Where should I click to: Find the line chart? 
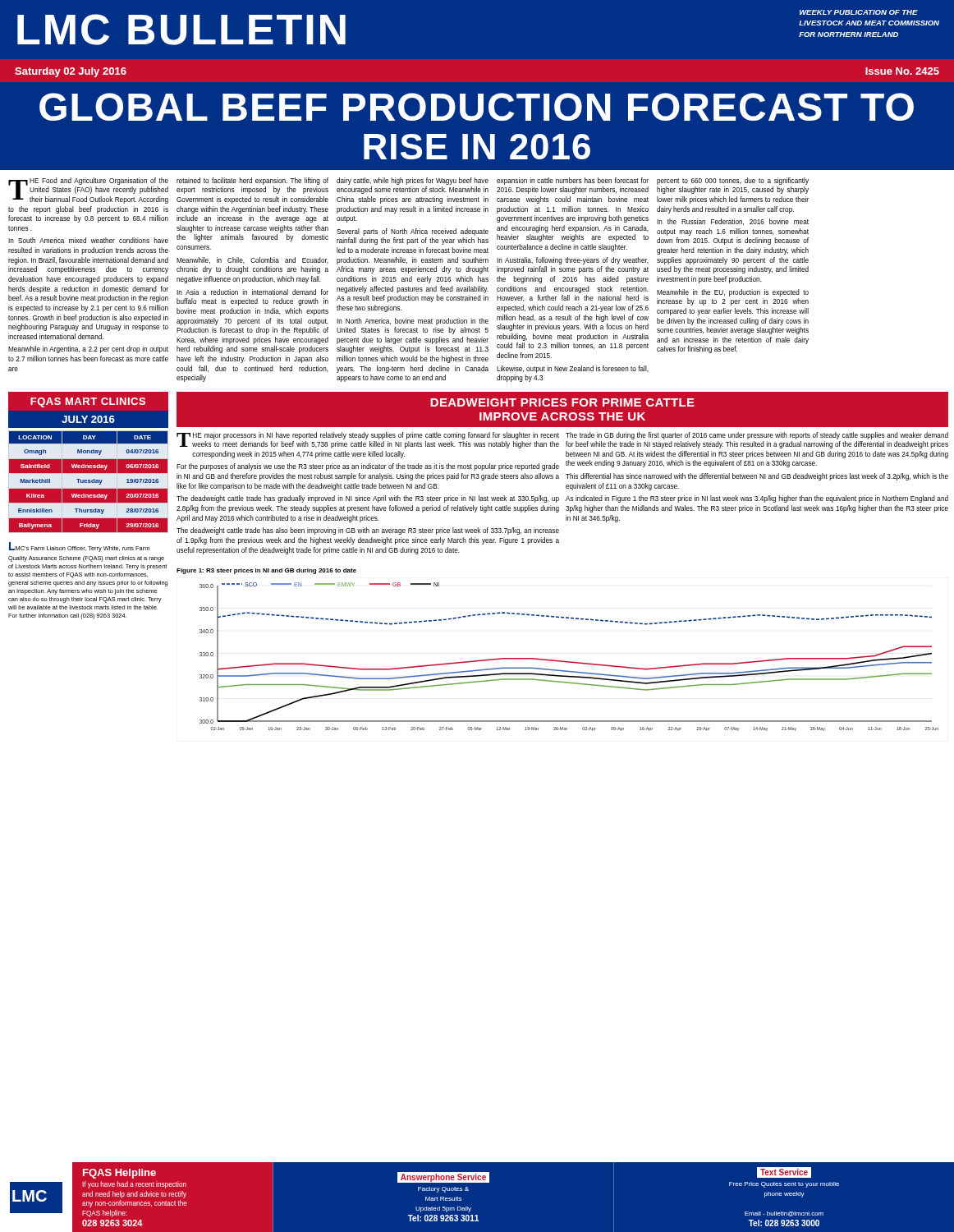click(x=562, y=660)
